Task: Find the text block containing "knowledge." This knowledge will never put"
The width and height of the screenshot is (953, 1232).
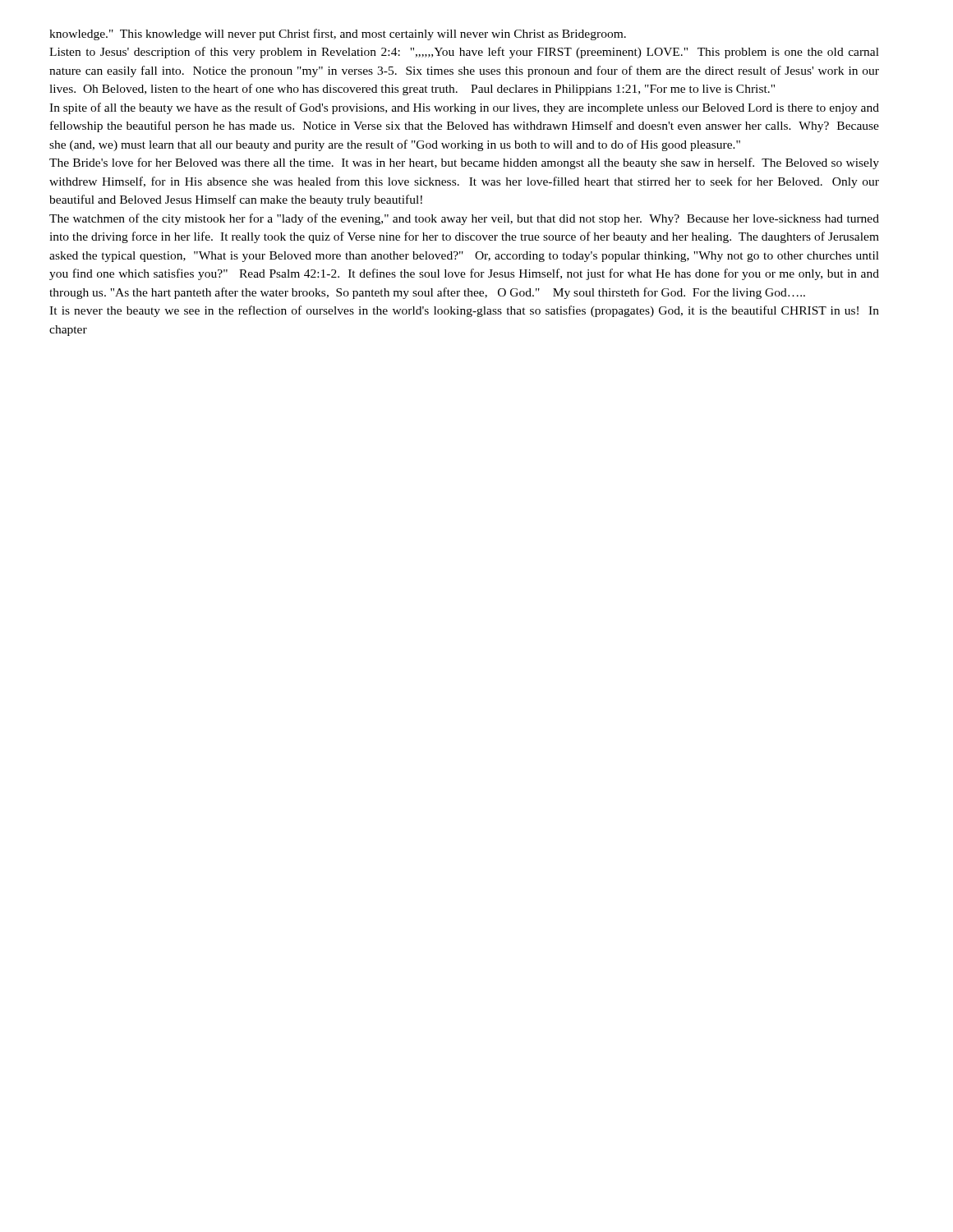Action: (464, 181)
